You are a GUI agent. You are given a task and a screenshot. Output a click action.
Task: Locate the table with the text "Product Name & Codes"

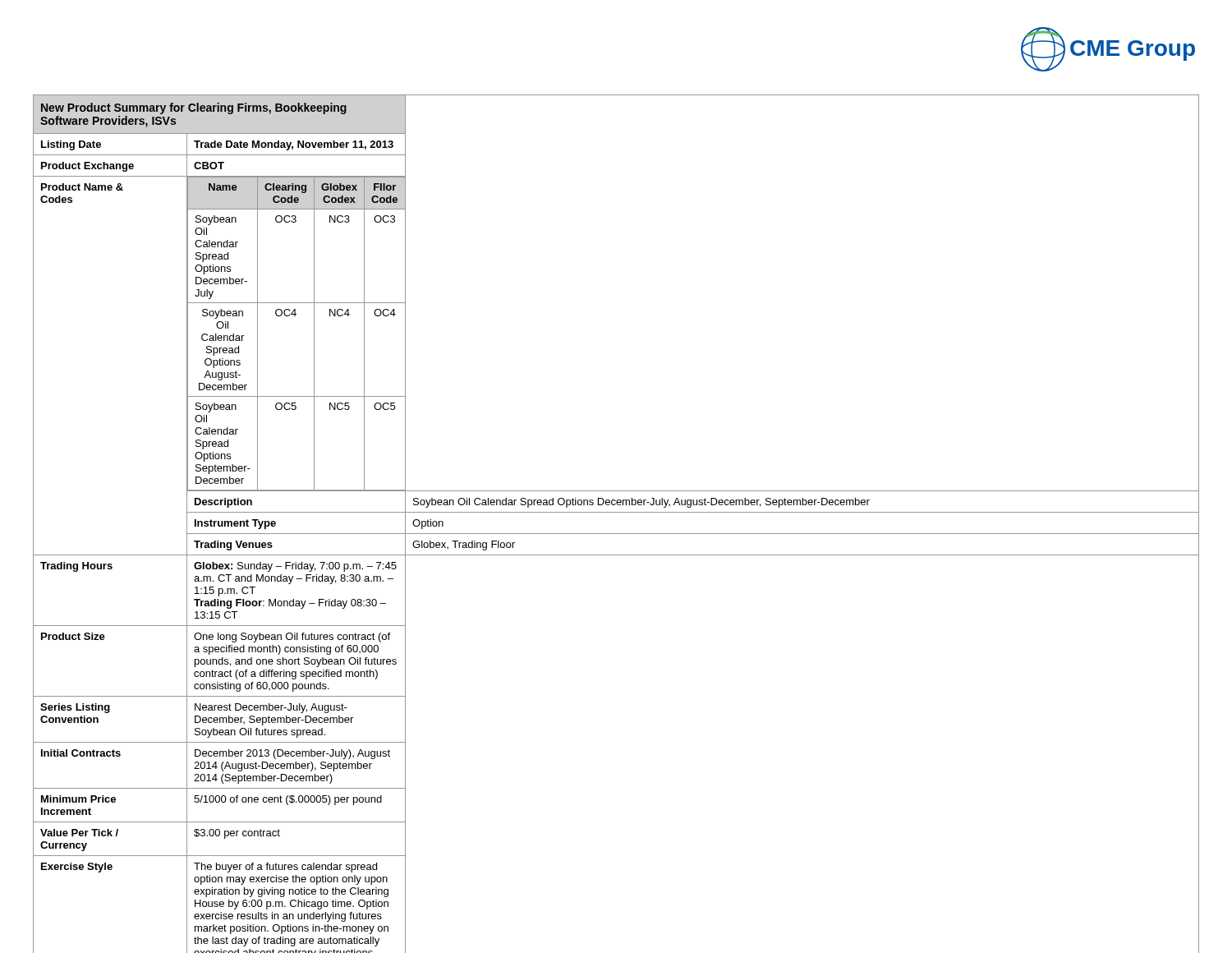point(616,524)
